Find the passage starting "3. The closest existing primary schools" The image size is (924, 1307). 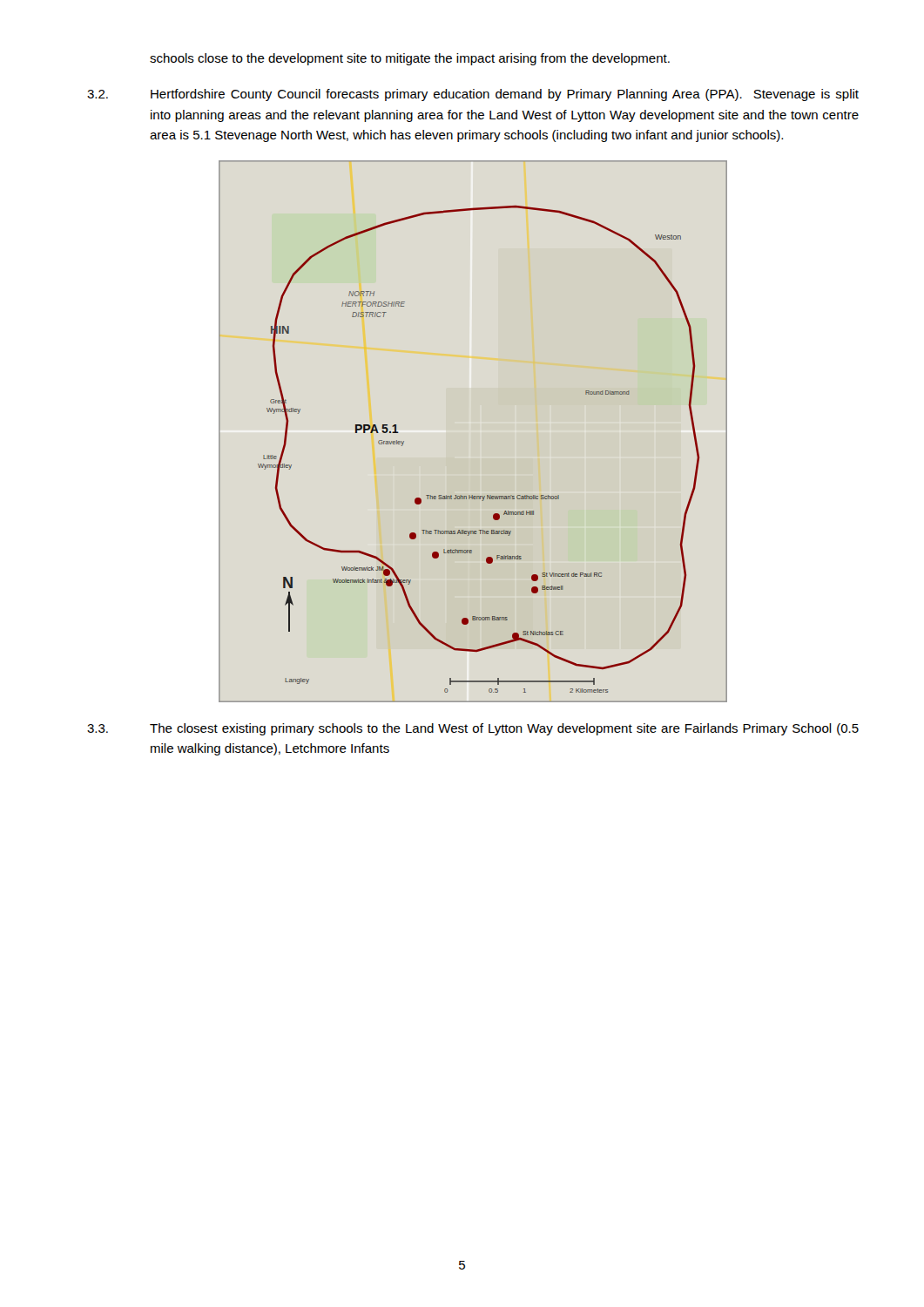point(473,738)
